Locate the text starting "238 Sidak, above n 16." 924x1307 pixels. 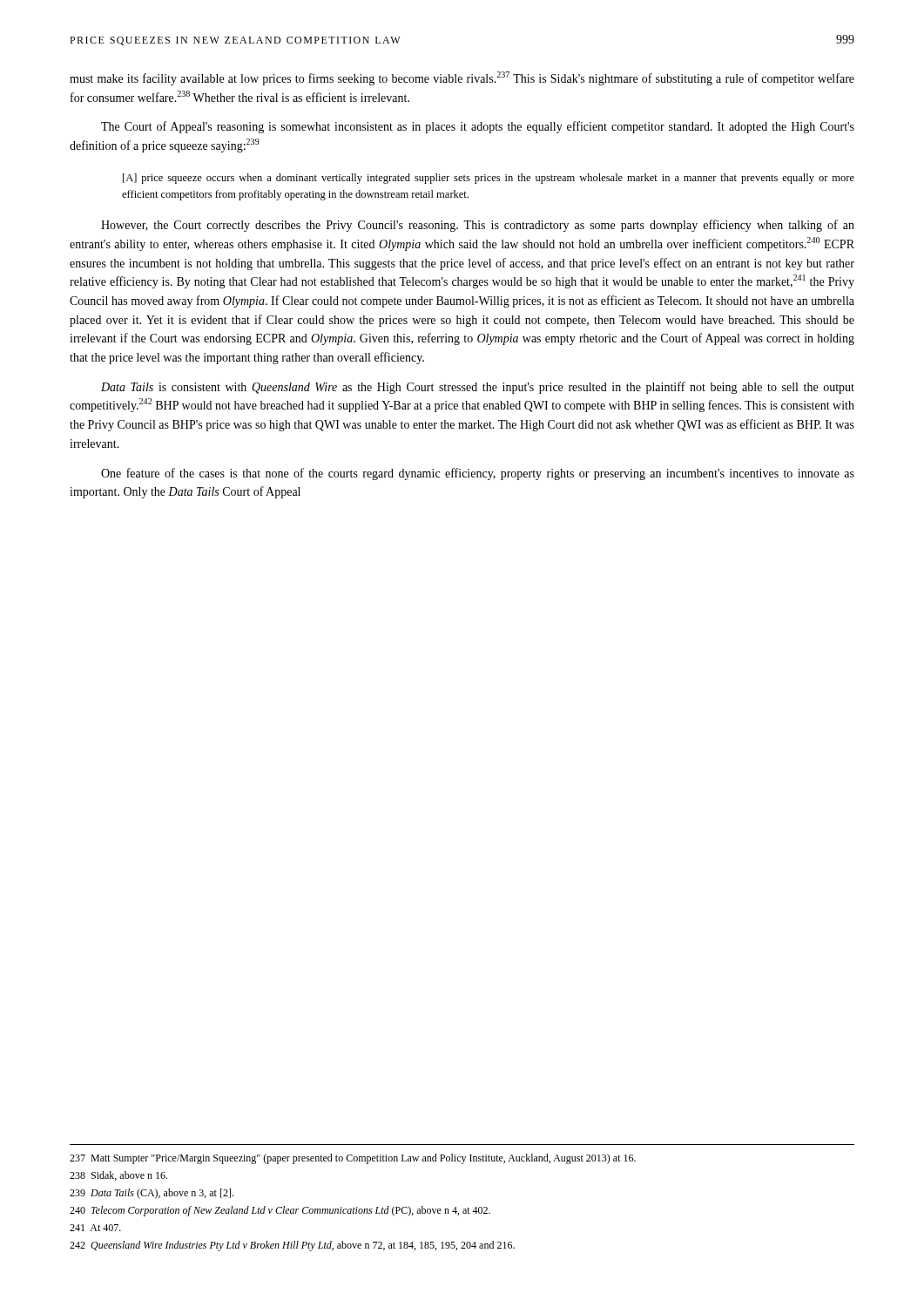119,1175
